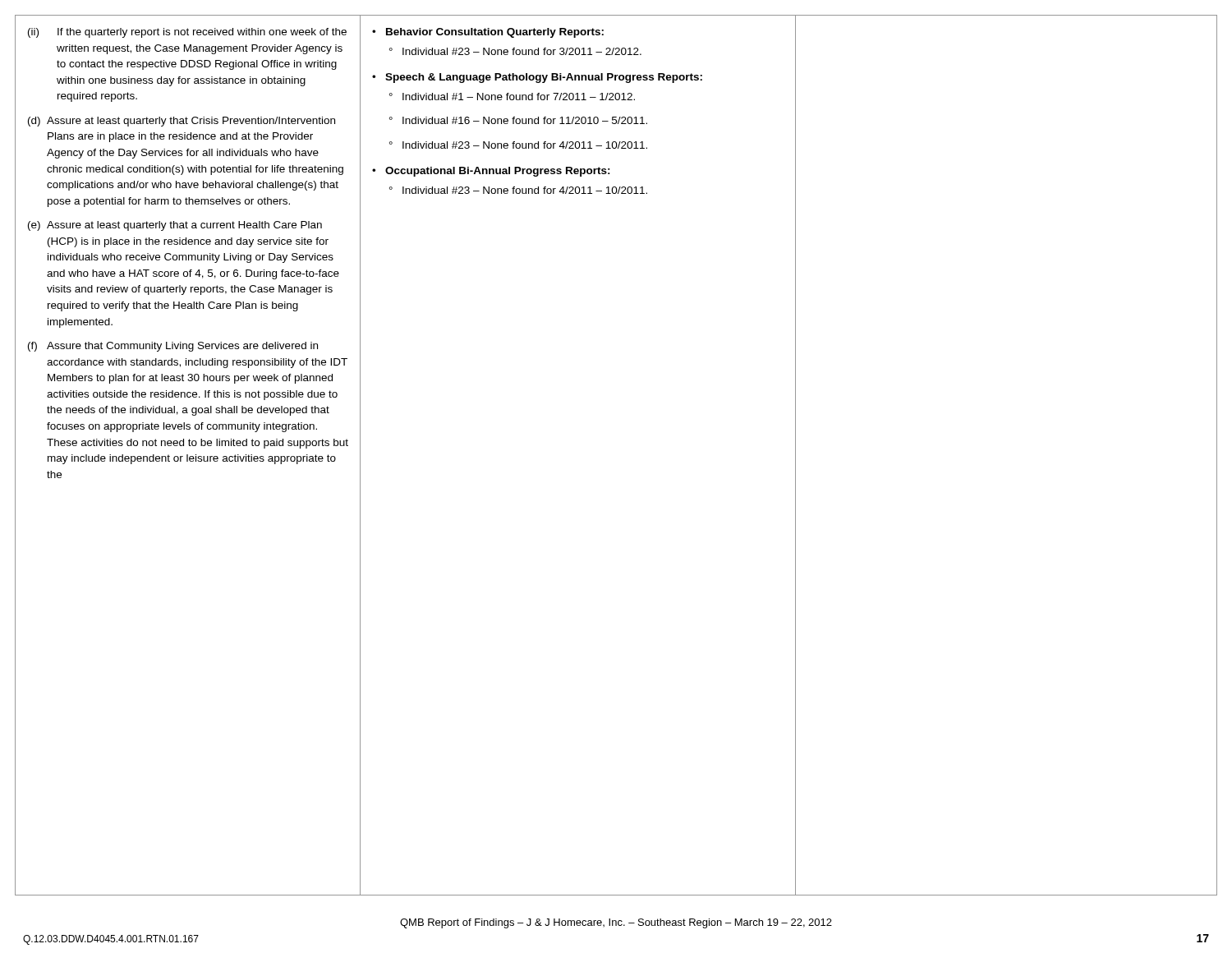
Task: Find the list item containing "(d) Assure at least quarterly that Crisis Prevention/Intervention"
Action: coord(188,161)
